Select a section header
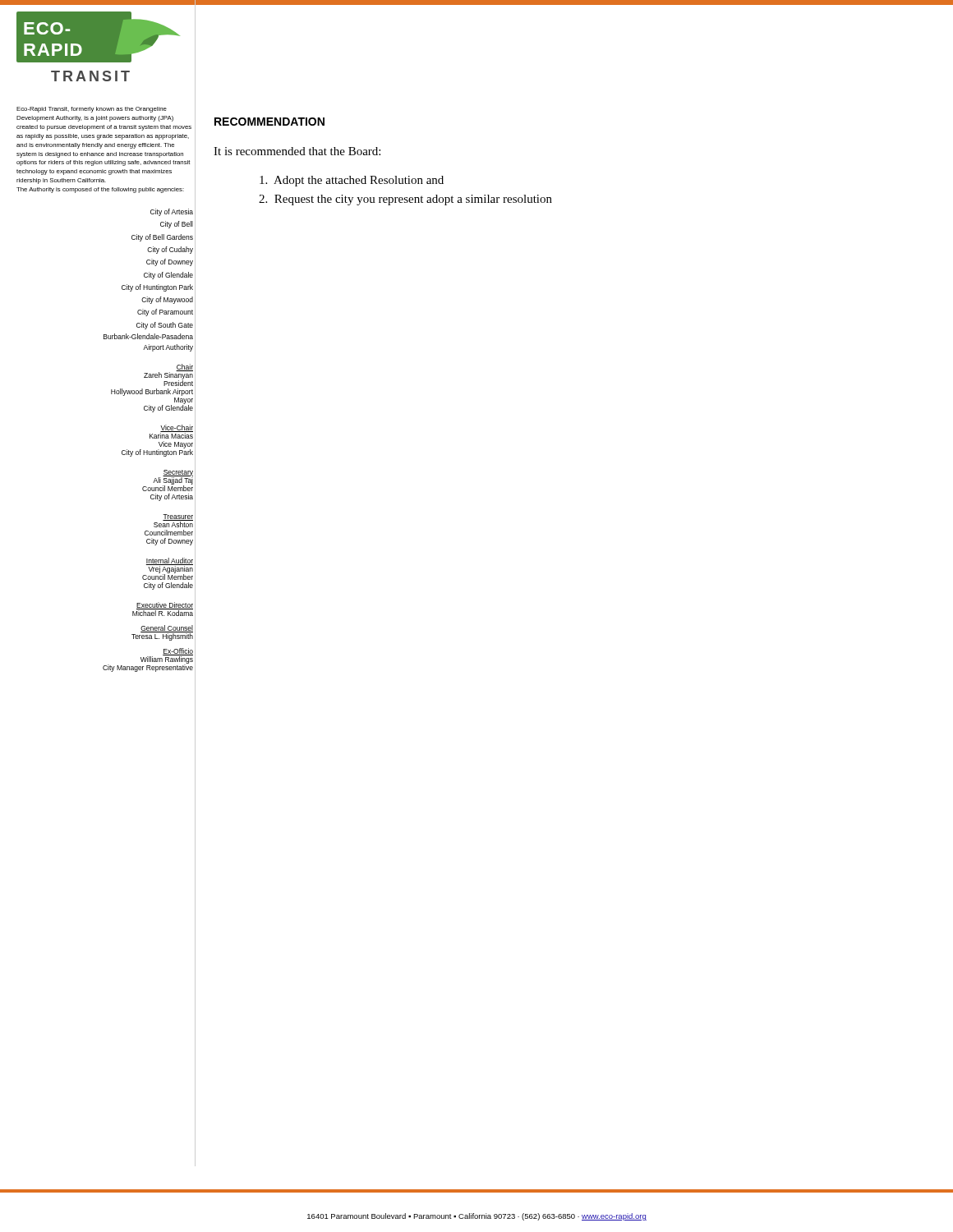The image size is (953, 1232). point(269,122)
